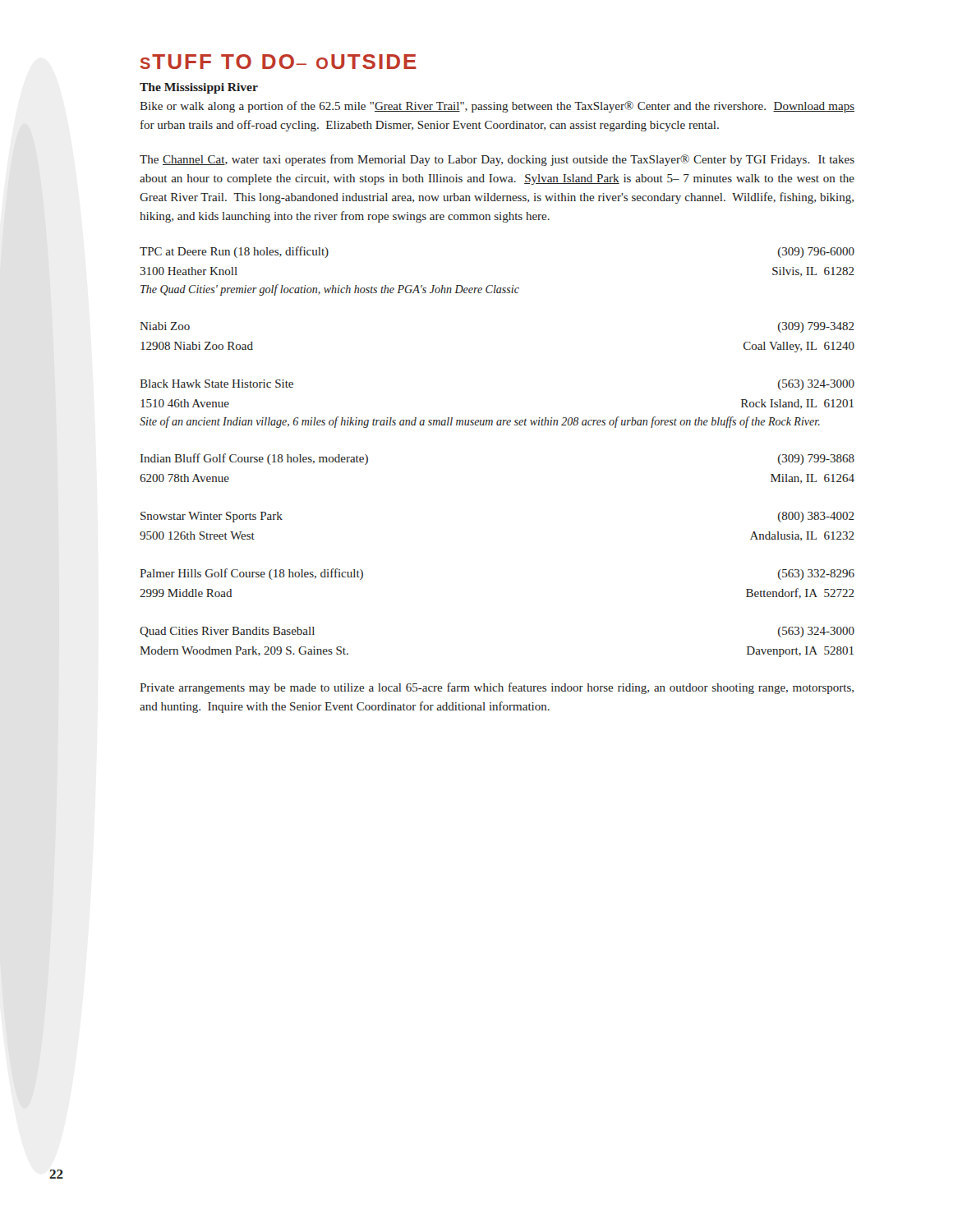Navigate to the region starting "The Channel Cat,"

[x=497, y=188]
